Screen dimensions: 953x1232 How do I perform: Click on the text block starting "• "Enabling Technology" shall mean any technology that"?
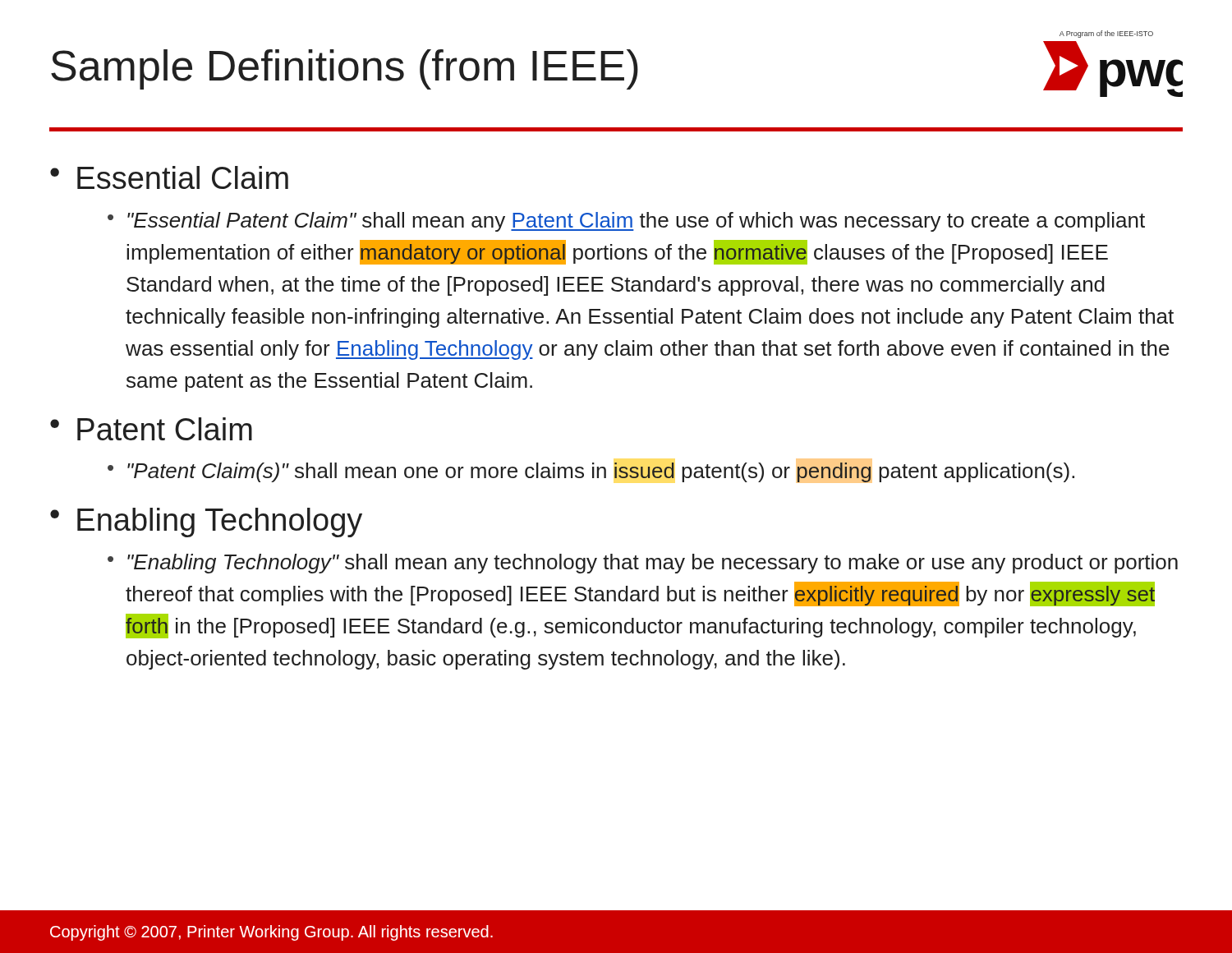click(x=645, y=610)
